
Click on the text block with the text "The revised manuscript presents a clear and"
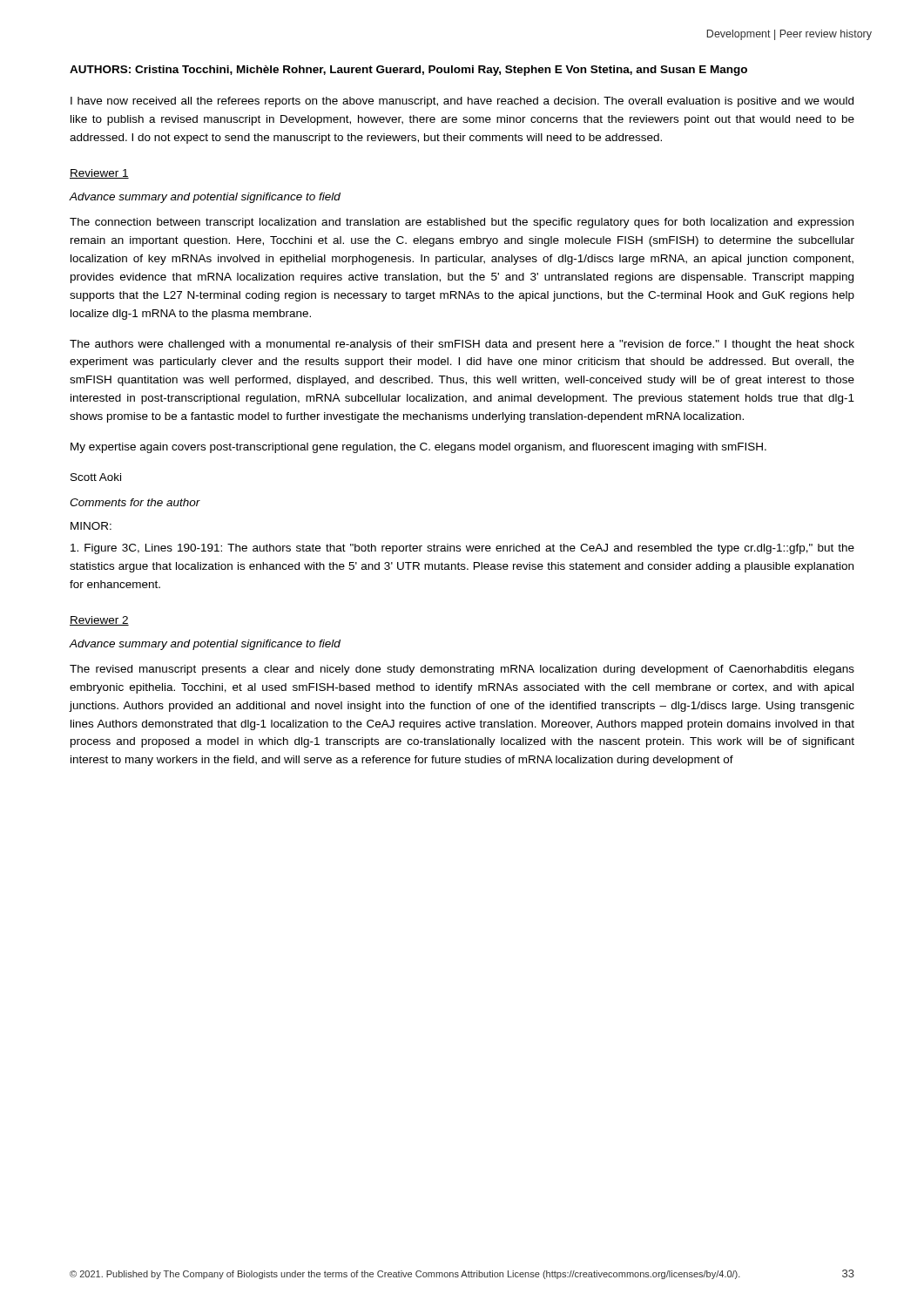point(462,714)
